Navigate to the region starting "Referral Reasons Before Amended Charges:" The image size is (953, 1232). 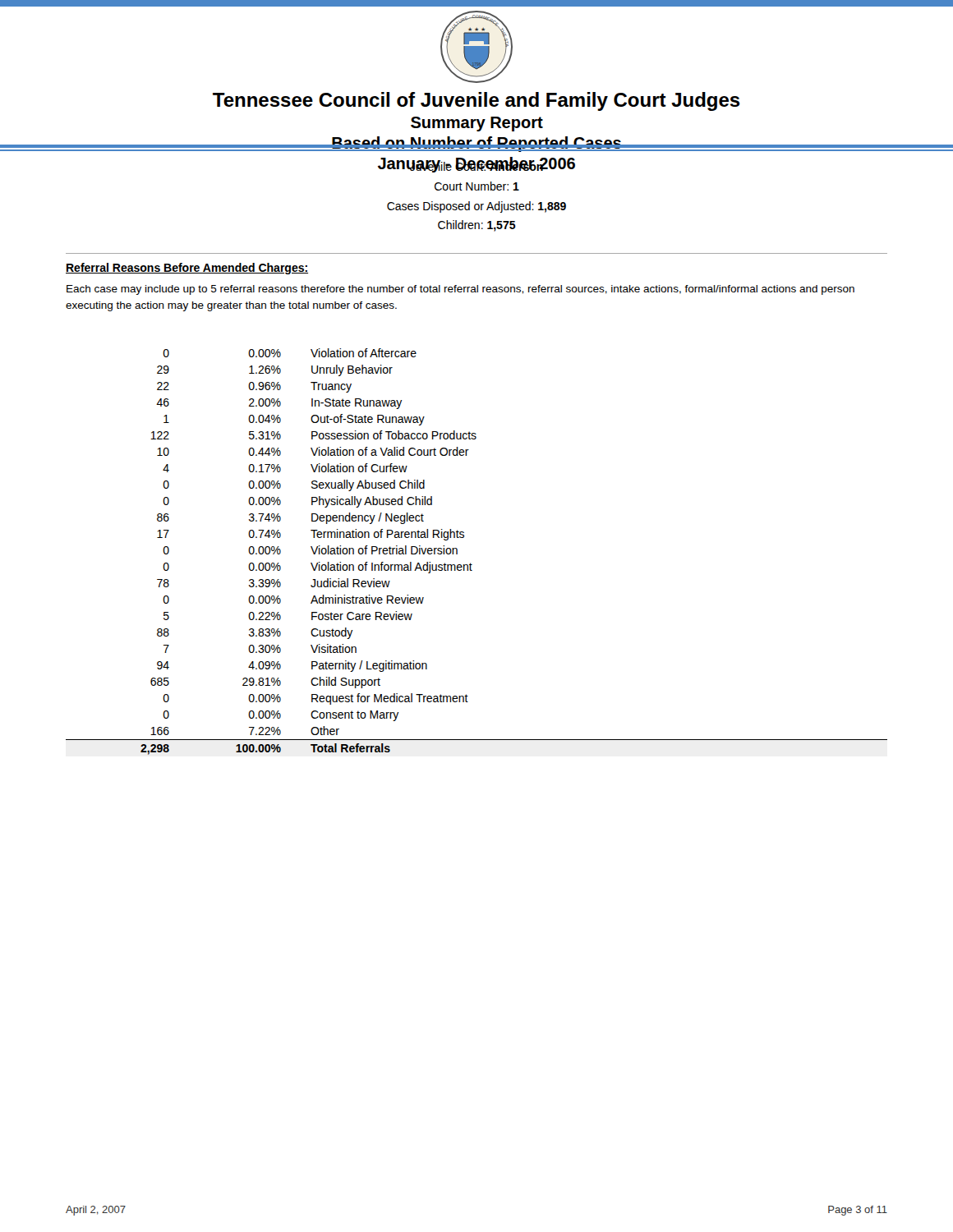tap(187, 268)
